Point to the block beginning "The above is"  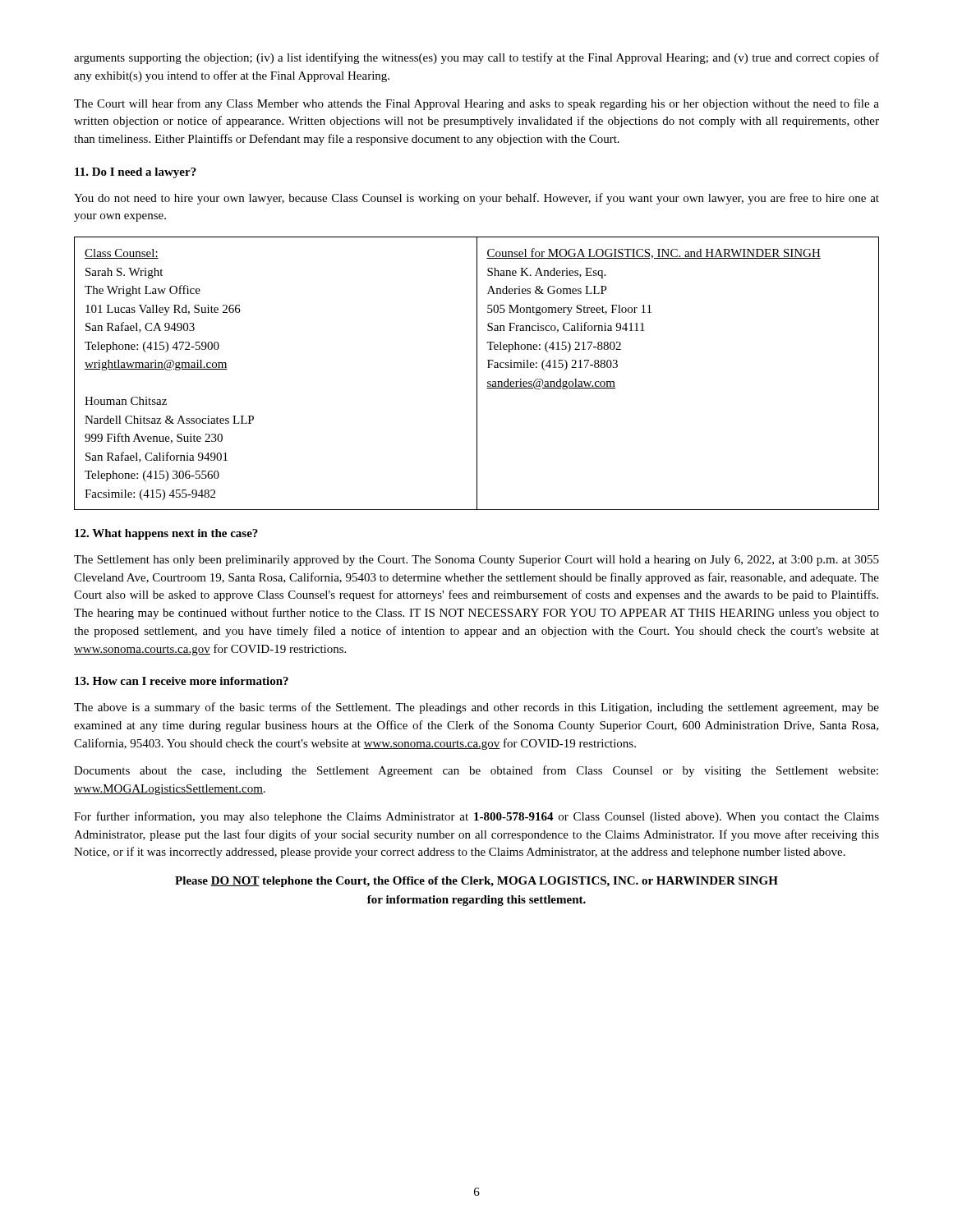[x=476, y=726]
